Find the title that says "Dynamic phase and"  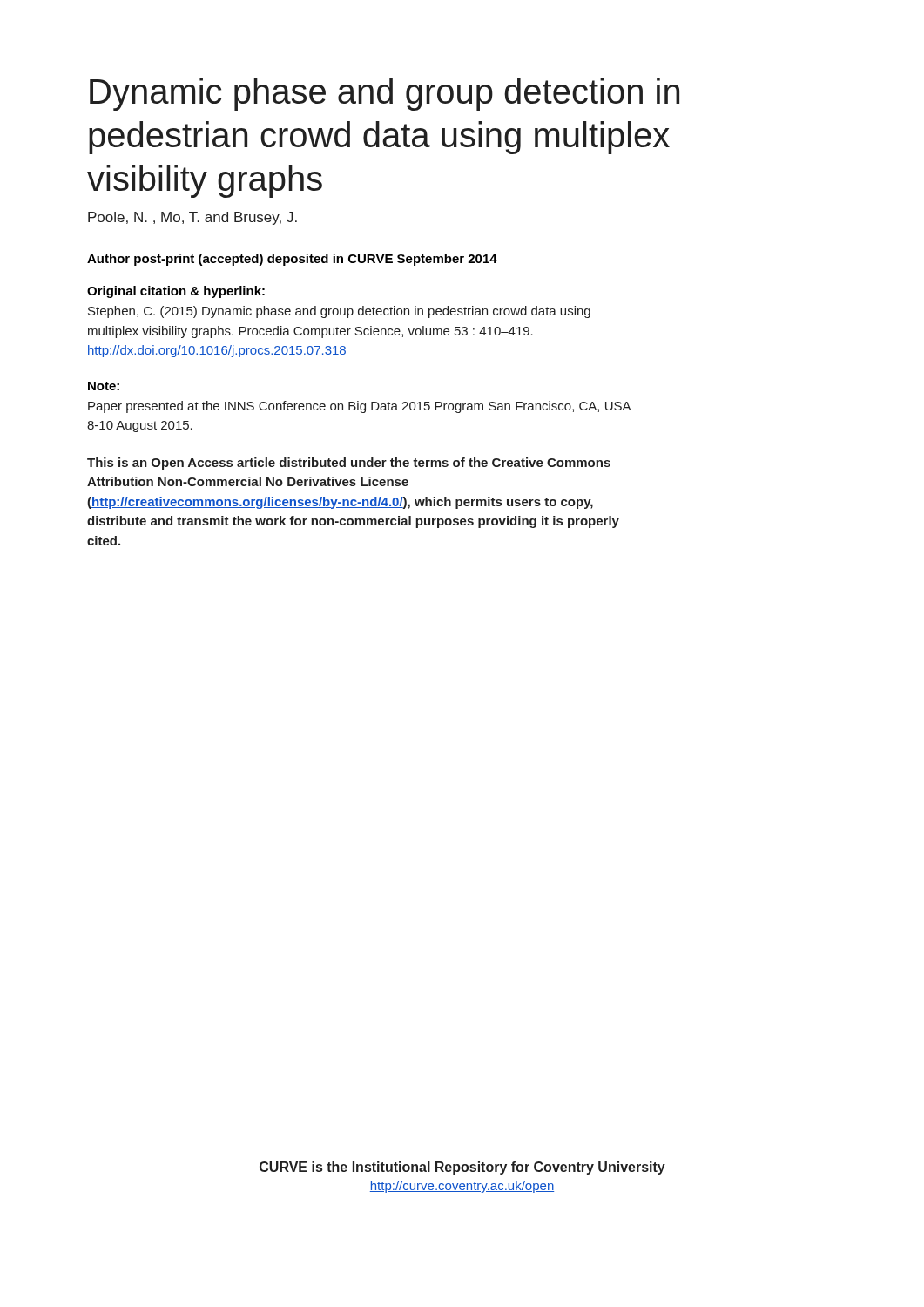[x=384, y=135]
